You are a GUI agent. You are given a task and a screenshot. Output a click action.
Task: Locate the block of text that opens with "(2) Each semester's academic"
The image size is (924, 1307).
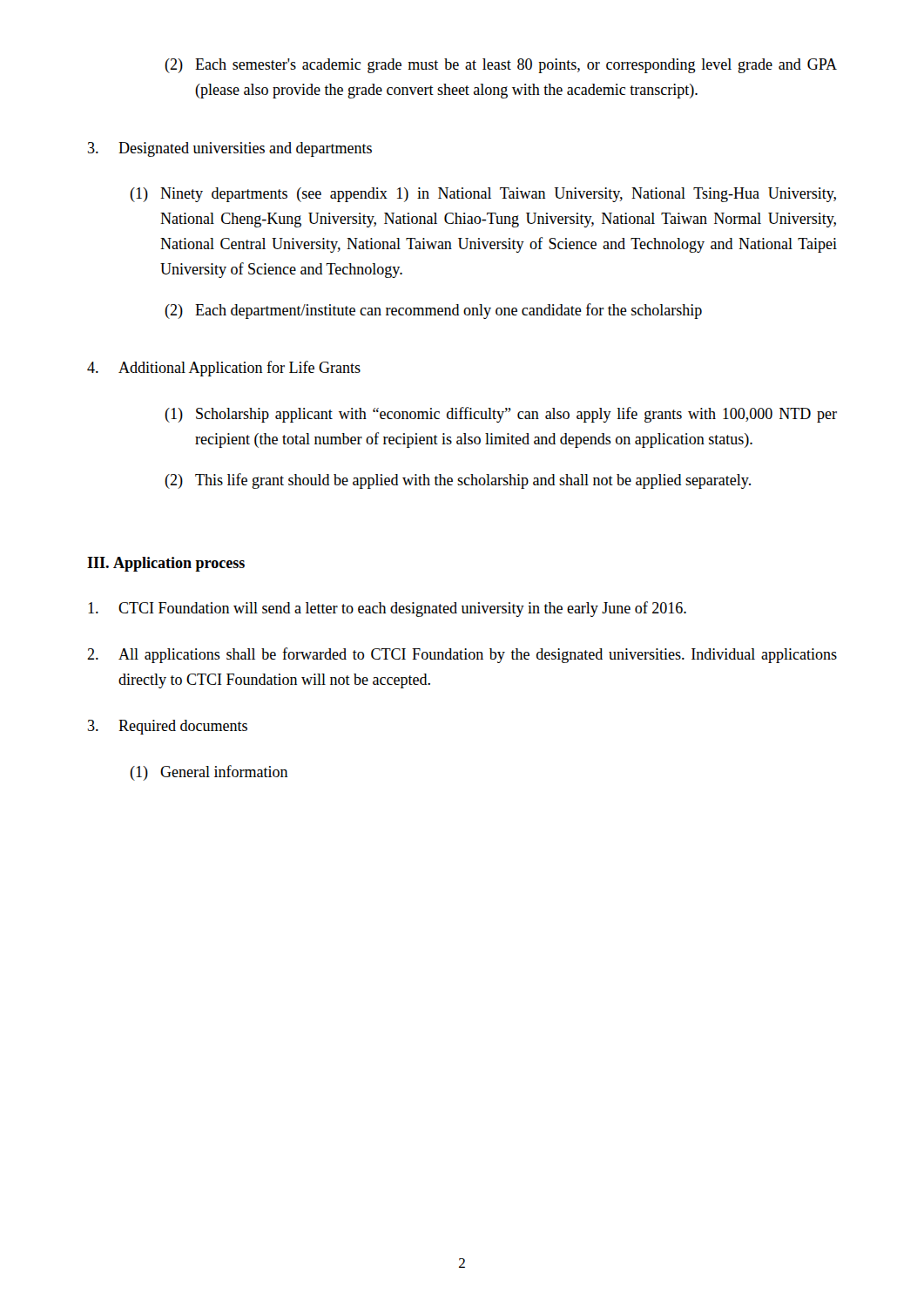(x=488, y=77)
